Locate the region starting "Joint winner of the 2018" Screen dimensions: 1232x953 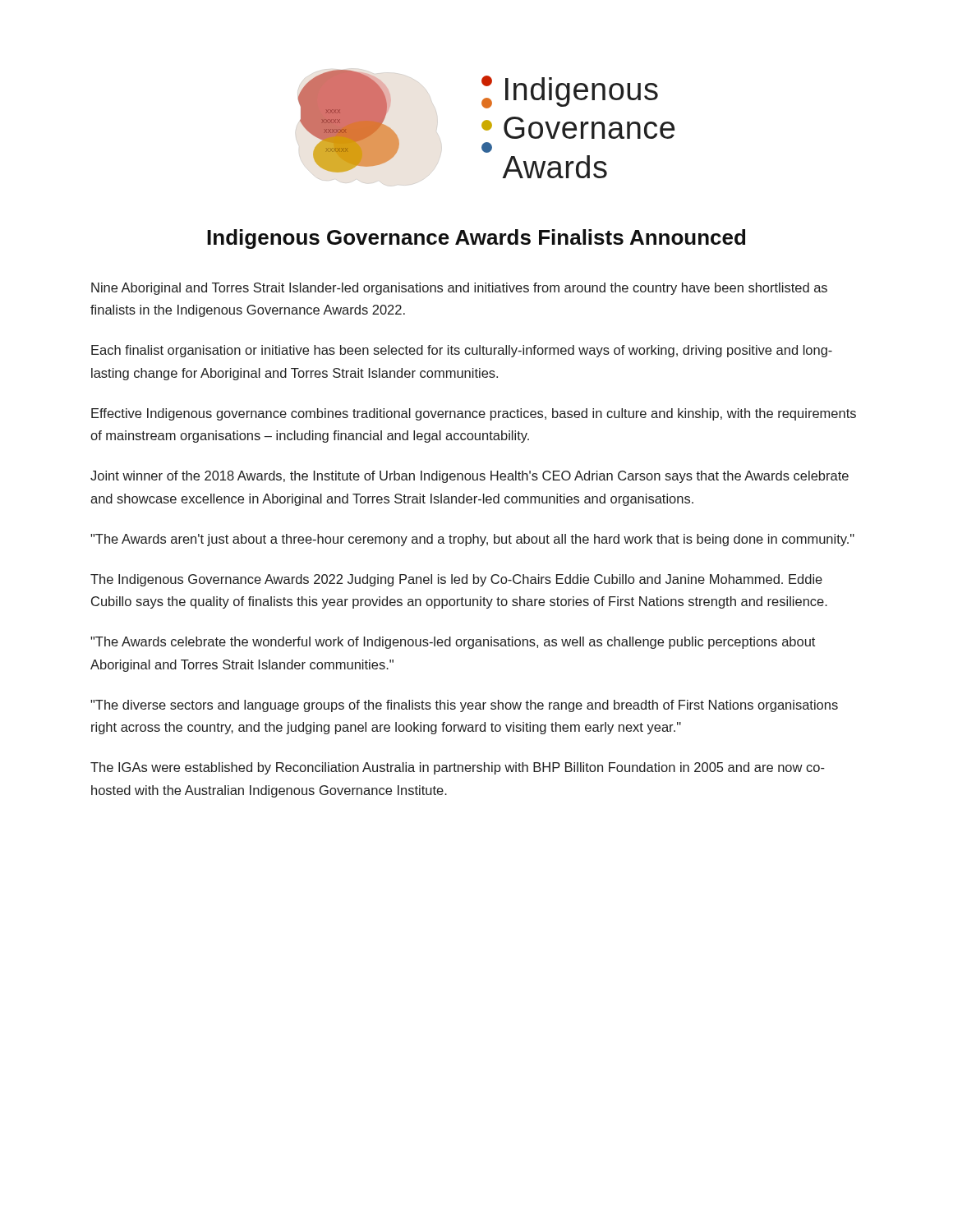point(470,487)
